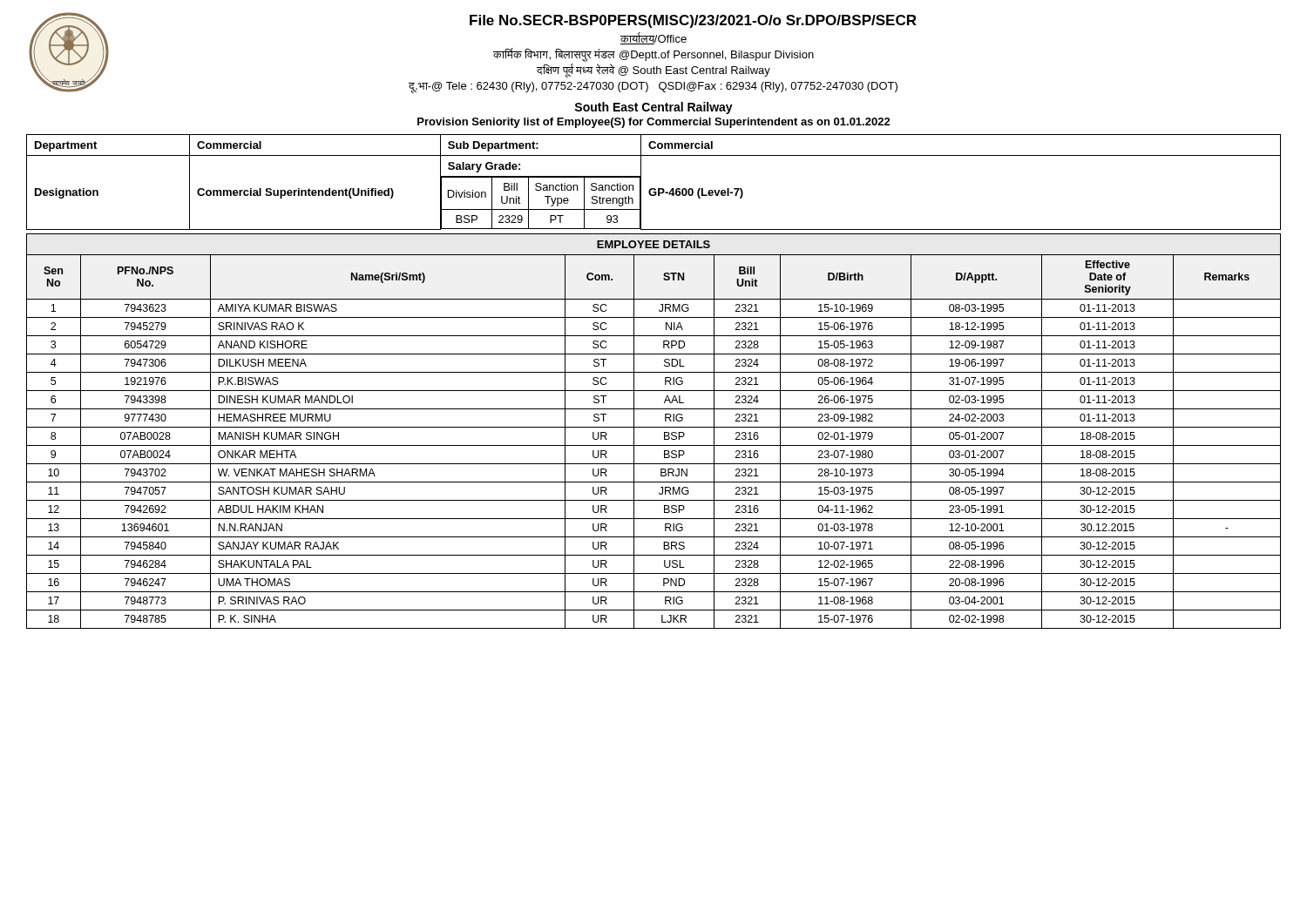Point to the element starting "South East Central Railway"
Image resolution: width=1307 pixels, height=924 pixels.
654,107
